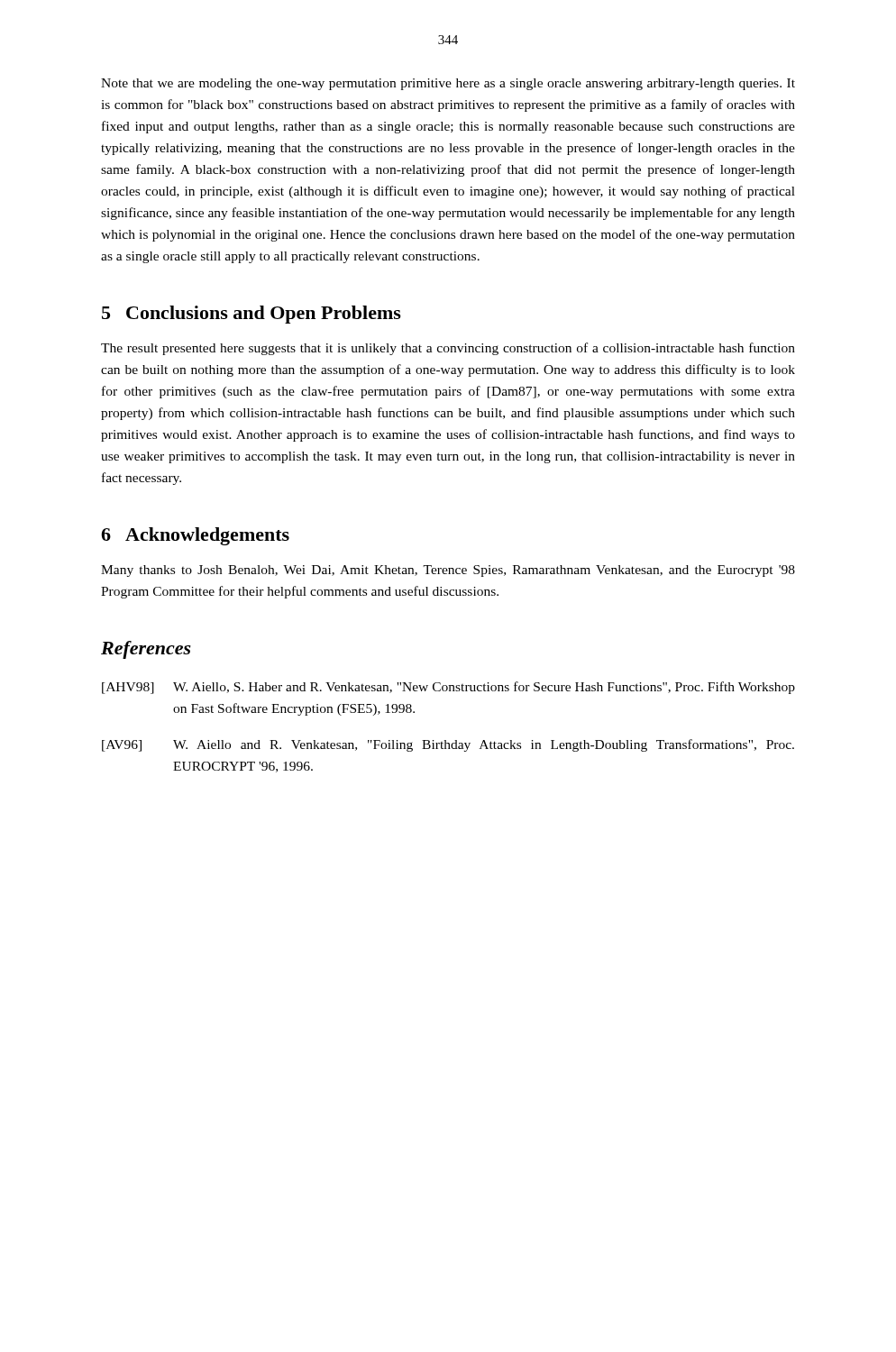
Task: Locate the block of text that opens with "[AV96] W. Aiello and R."
Action: (448, 756)
